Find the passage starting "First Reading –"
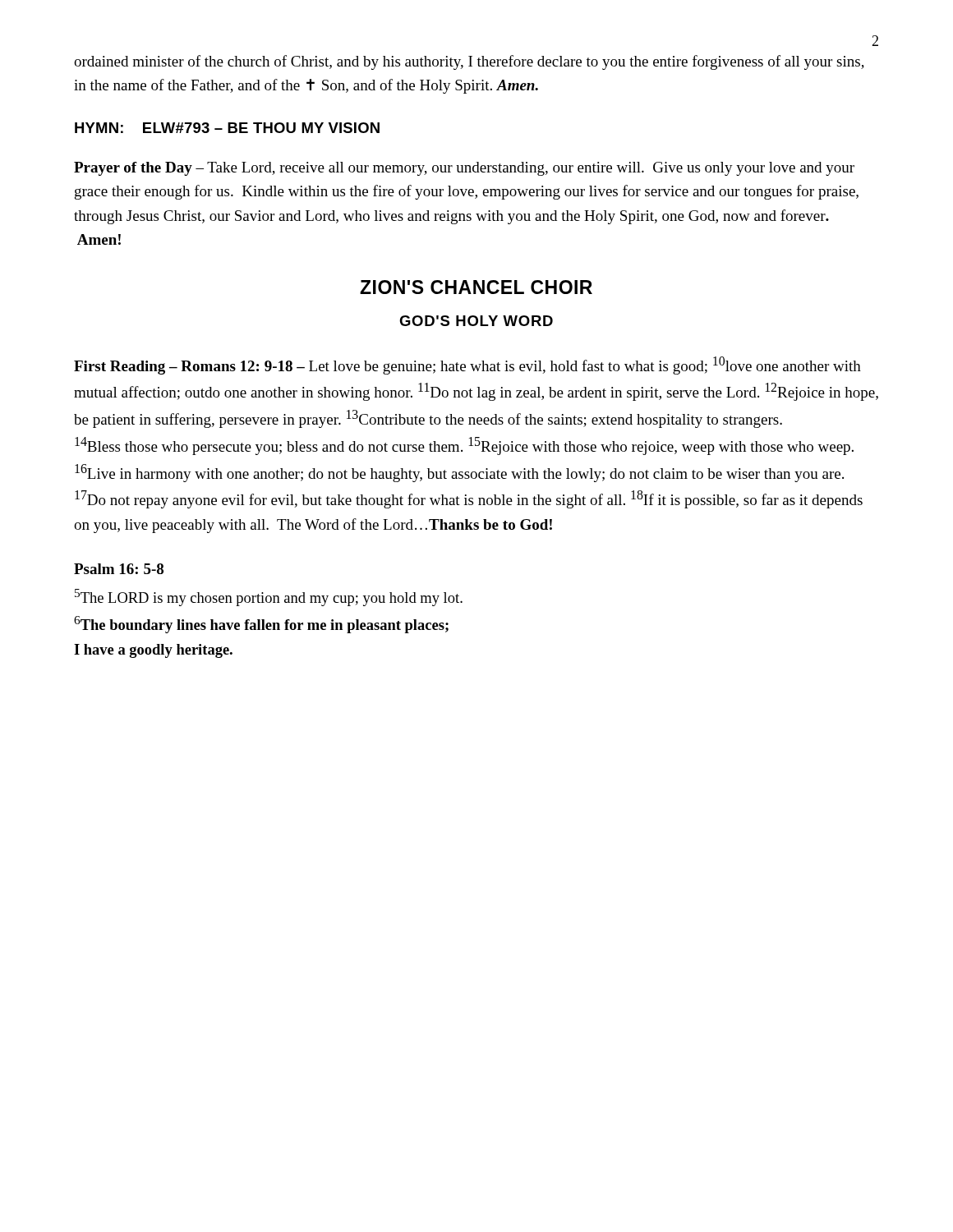Image resolution: width=953 pixels, height=1232 pixels. (476, 443)
